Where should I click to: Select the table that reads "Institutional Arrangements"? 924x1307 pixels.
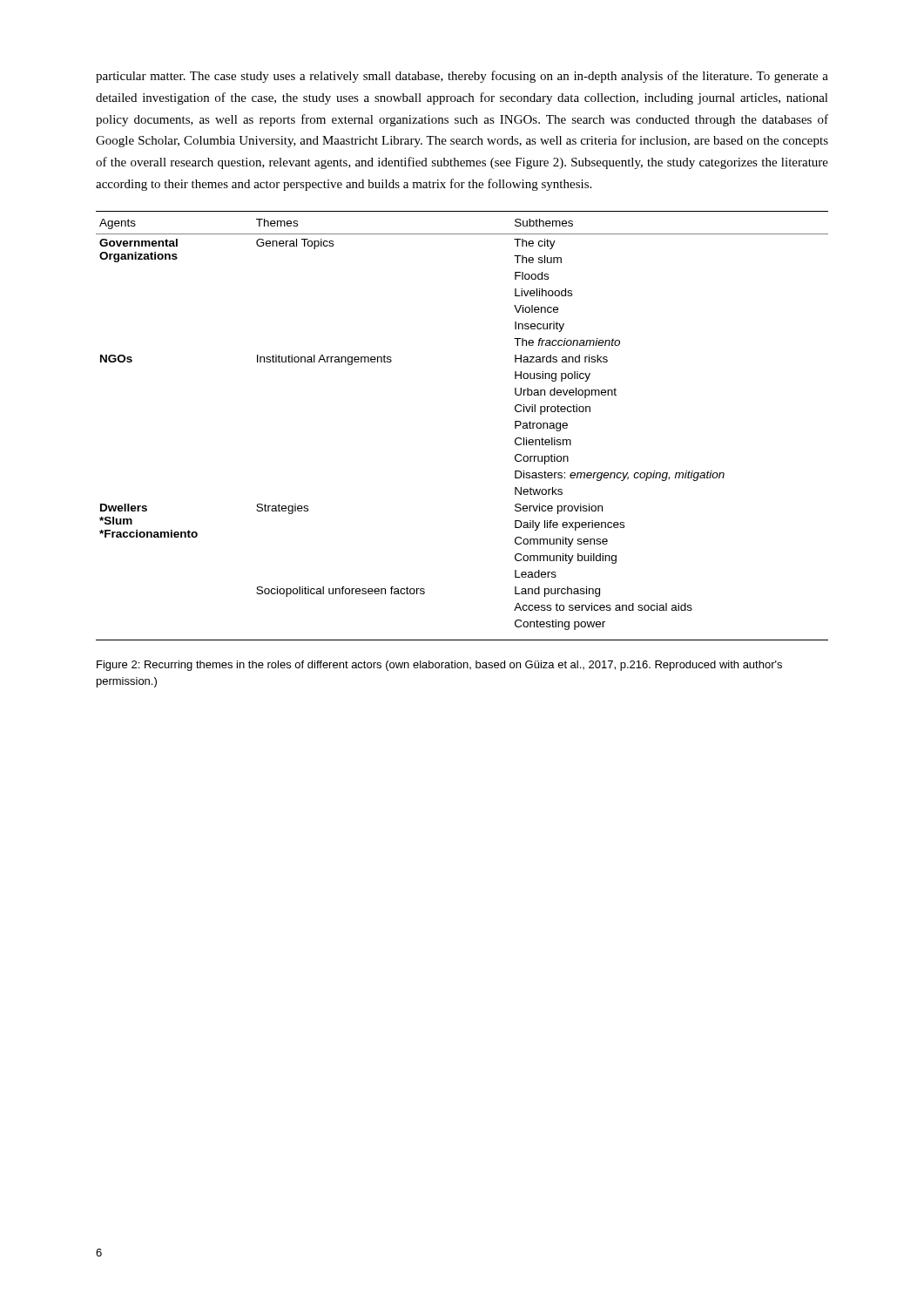(x=462, y=425)
